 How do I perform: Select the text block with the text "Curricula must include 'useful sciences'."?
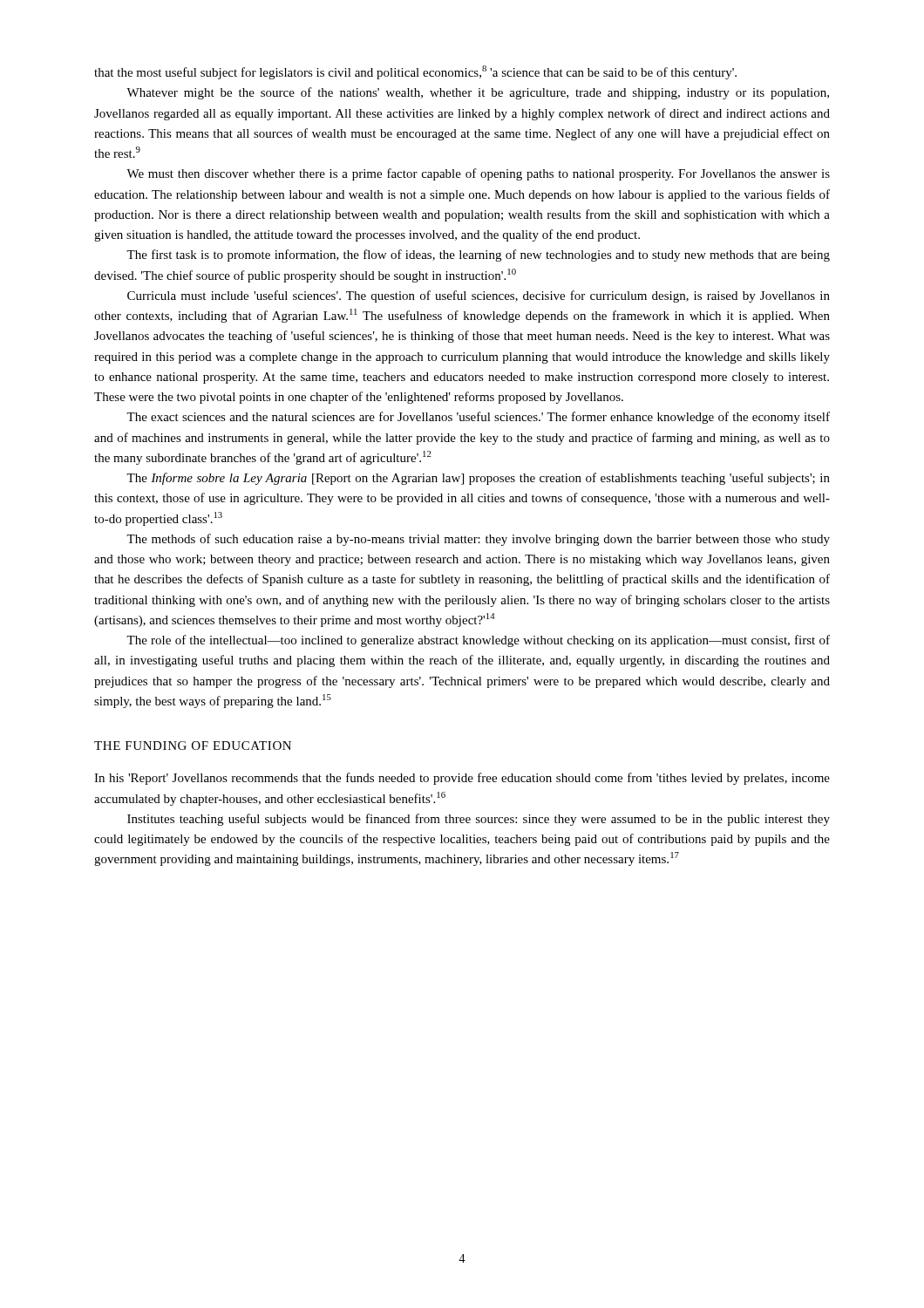pyautogui.click(x=462, y=347)
